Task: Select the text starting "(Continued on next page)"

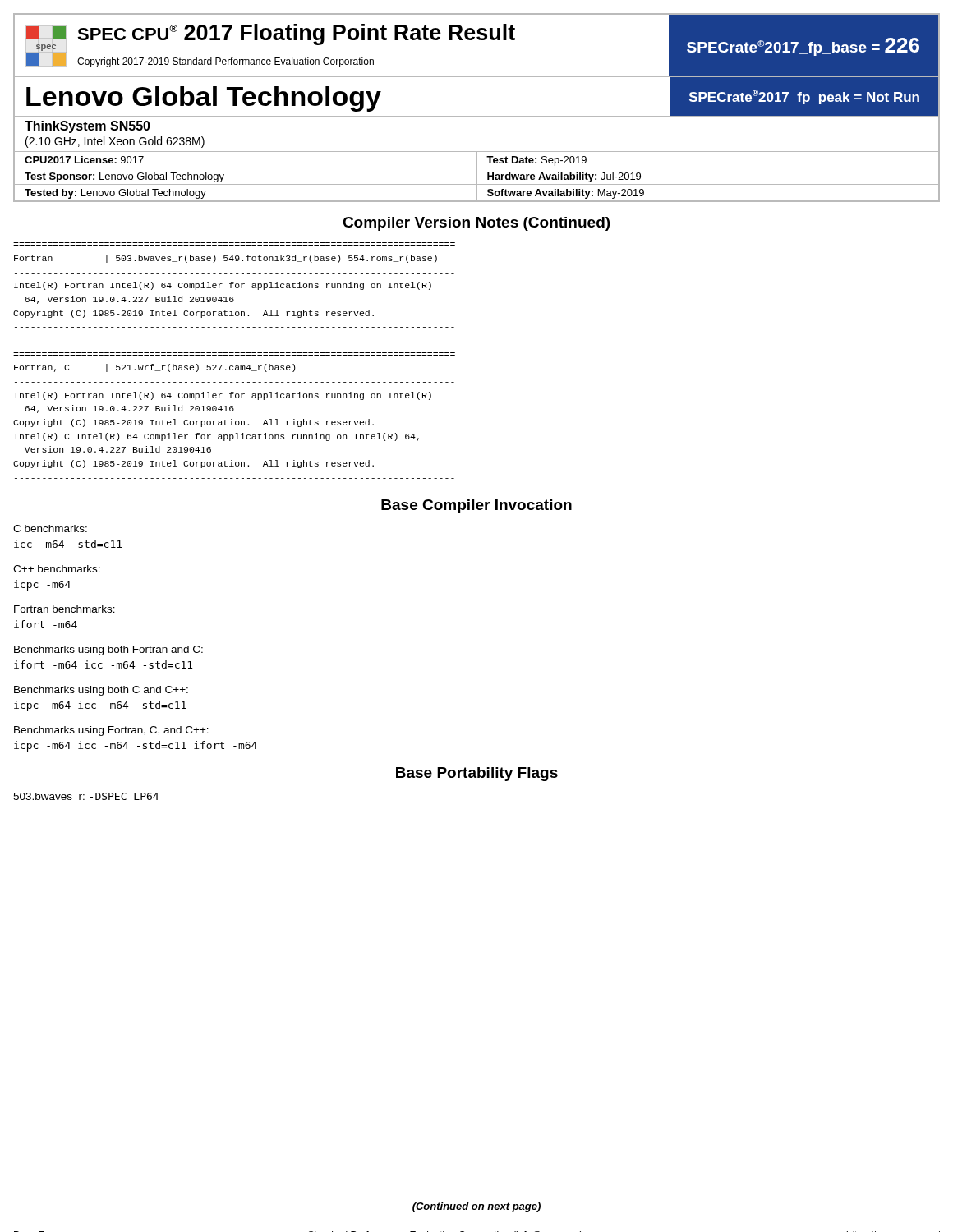Action: click(x=476, y=1206)
